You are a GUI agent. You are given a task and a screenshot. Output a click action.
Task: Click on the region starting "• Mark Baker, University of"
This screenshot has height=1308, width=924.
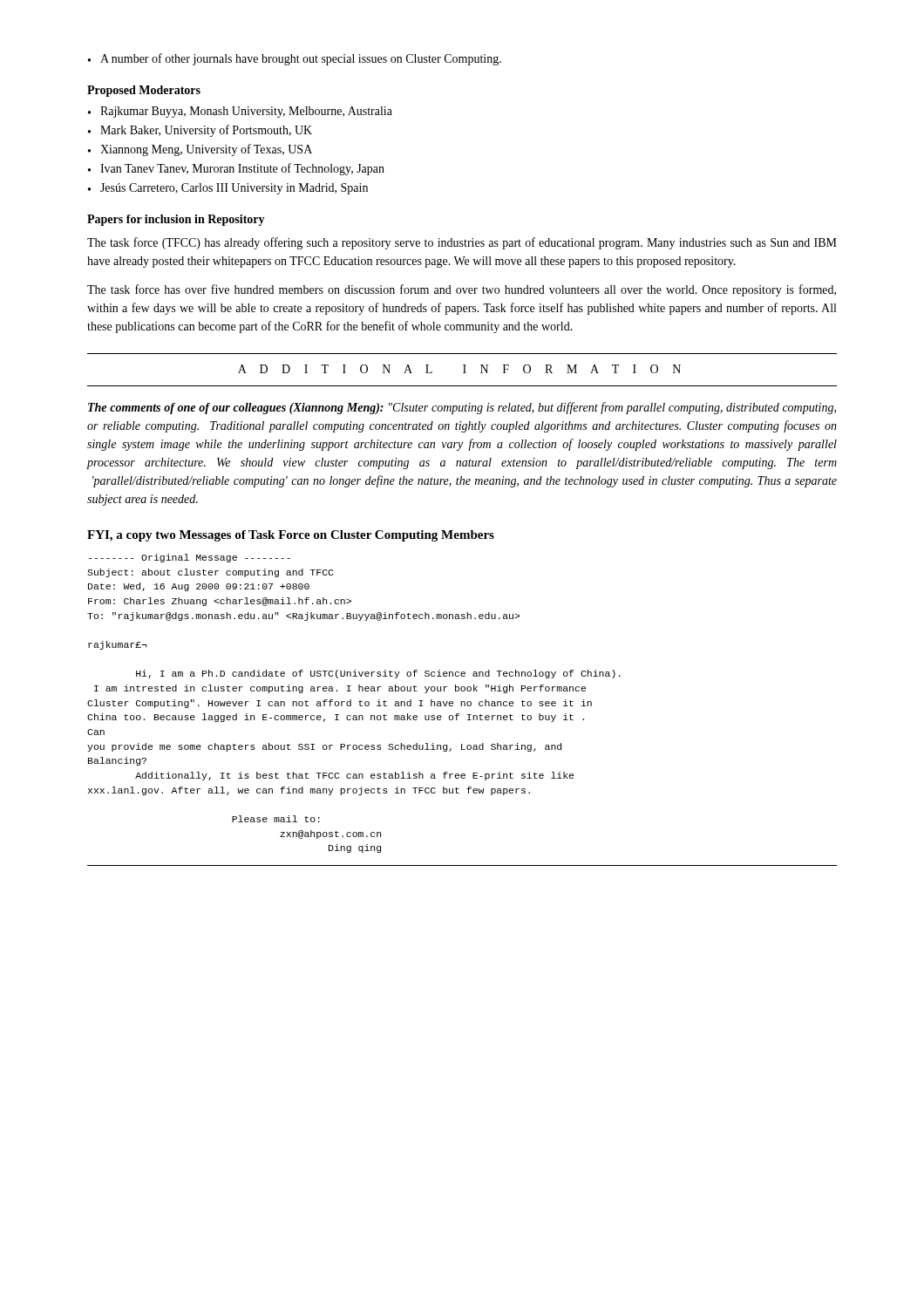[x=200, y=132]
